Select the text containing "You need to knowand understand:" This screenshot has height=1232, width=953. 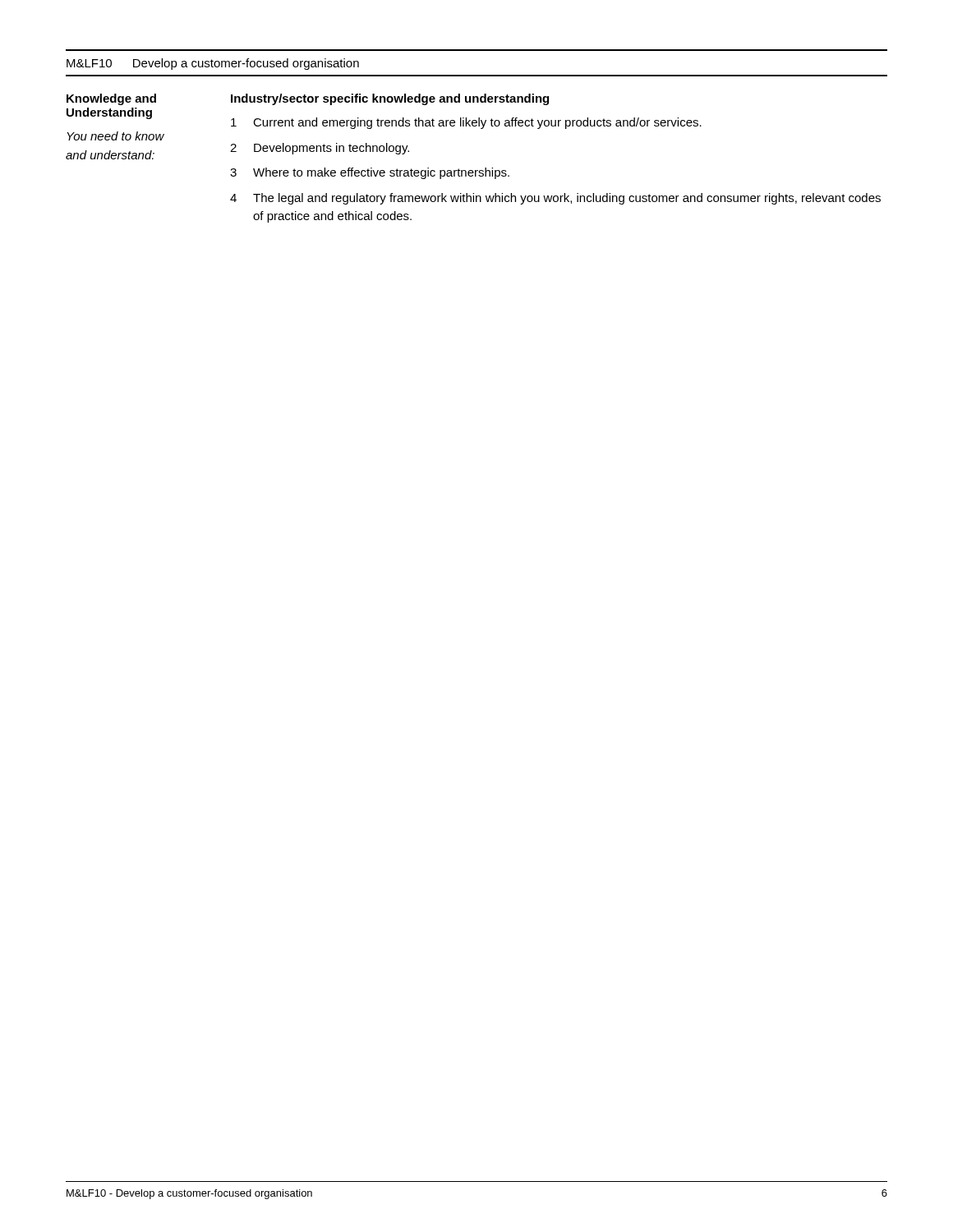point(115,145)
